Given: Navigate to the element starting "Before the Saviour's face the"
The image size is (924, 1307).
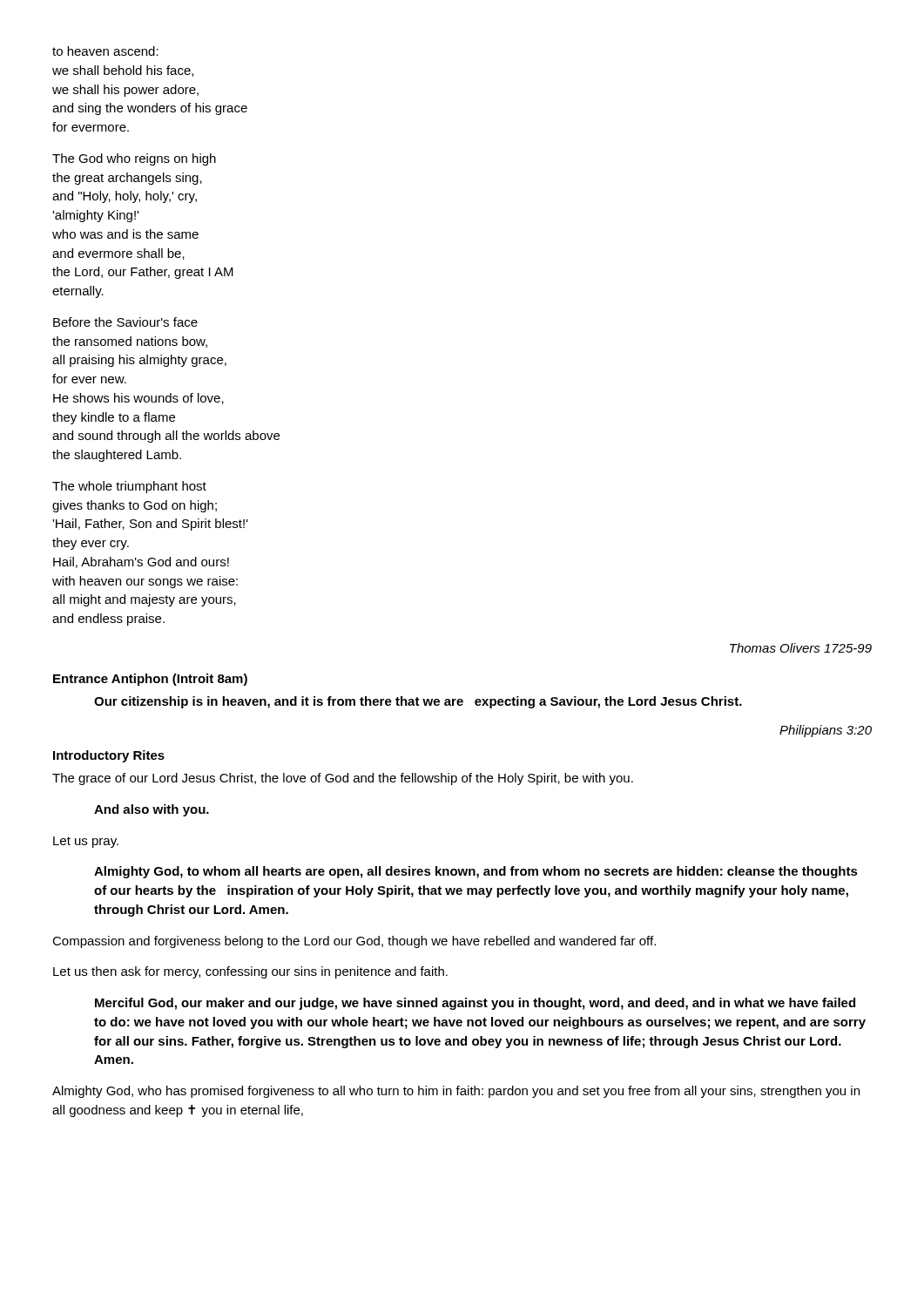Looking at the screenshot, I should coord(166,388).
